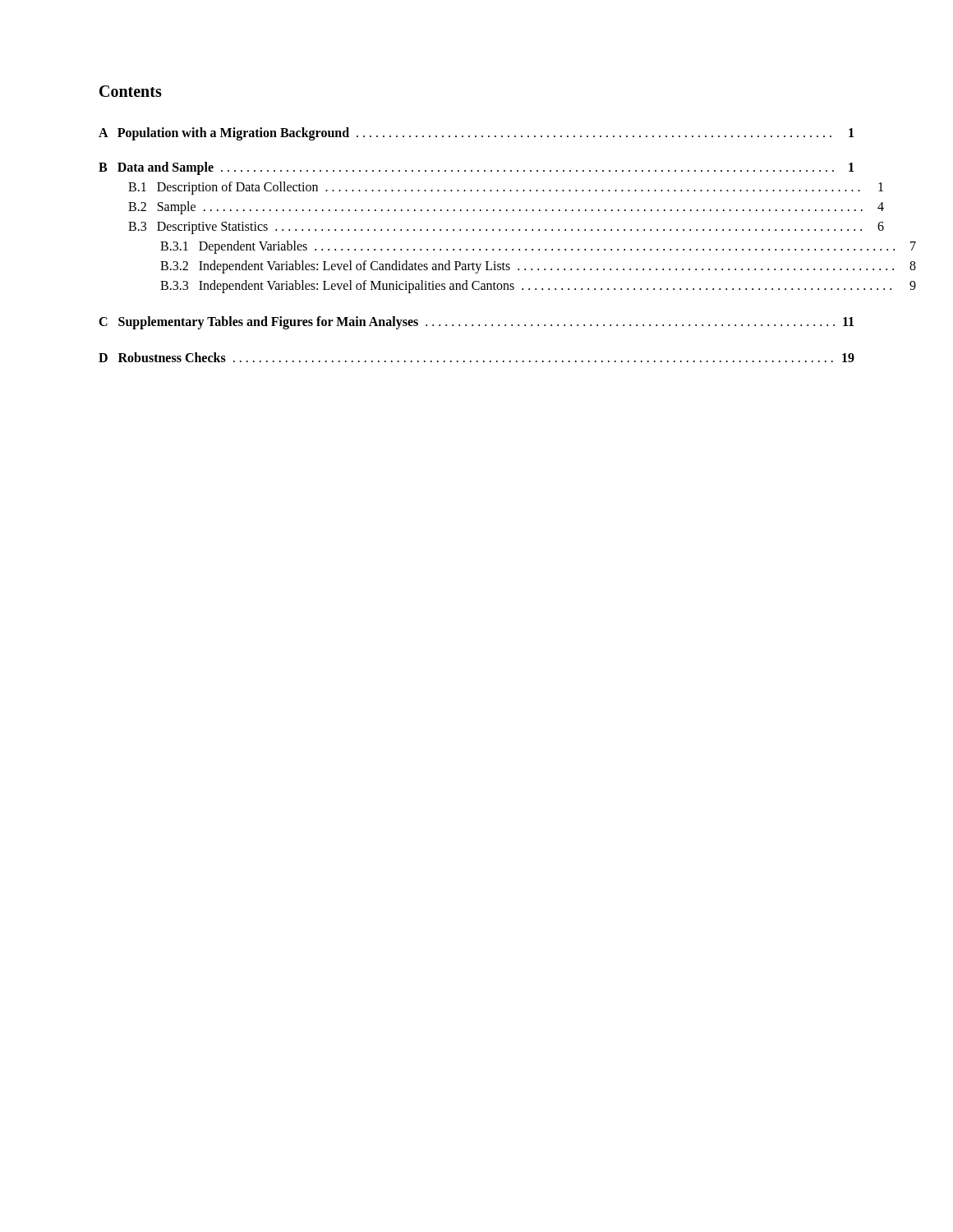Navigate to the block starting "C Supplementary Tables and Figures for"

(x=476, y=322)
